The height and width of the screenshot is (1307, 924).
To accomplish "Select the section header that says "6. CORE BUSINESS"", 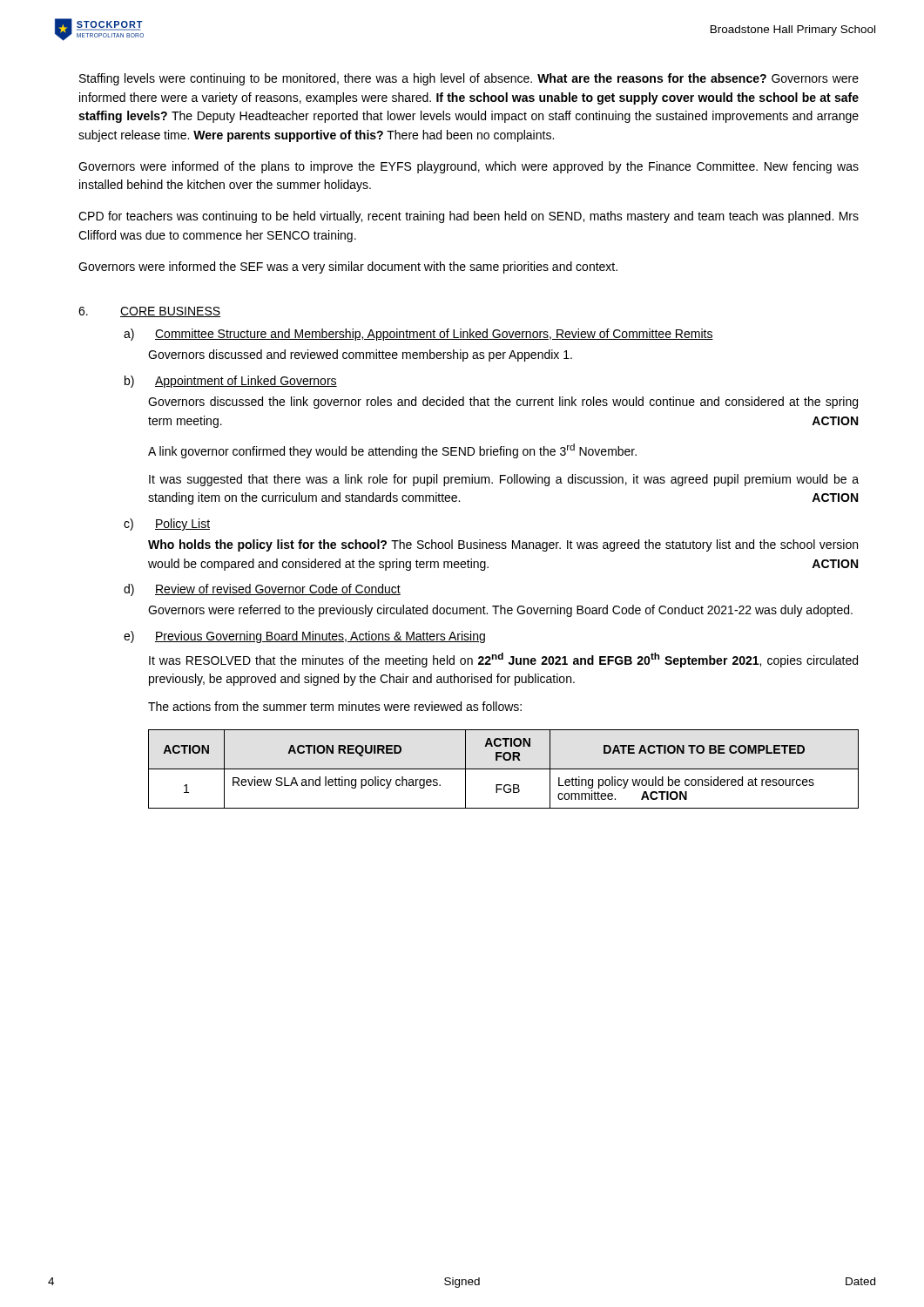I will (x=149, y=311).
